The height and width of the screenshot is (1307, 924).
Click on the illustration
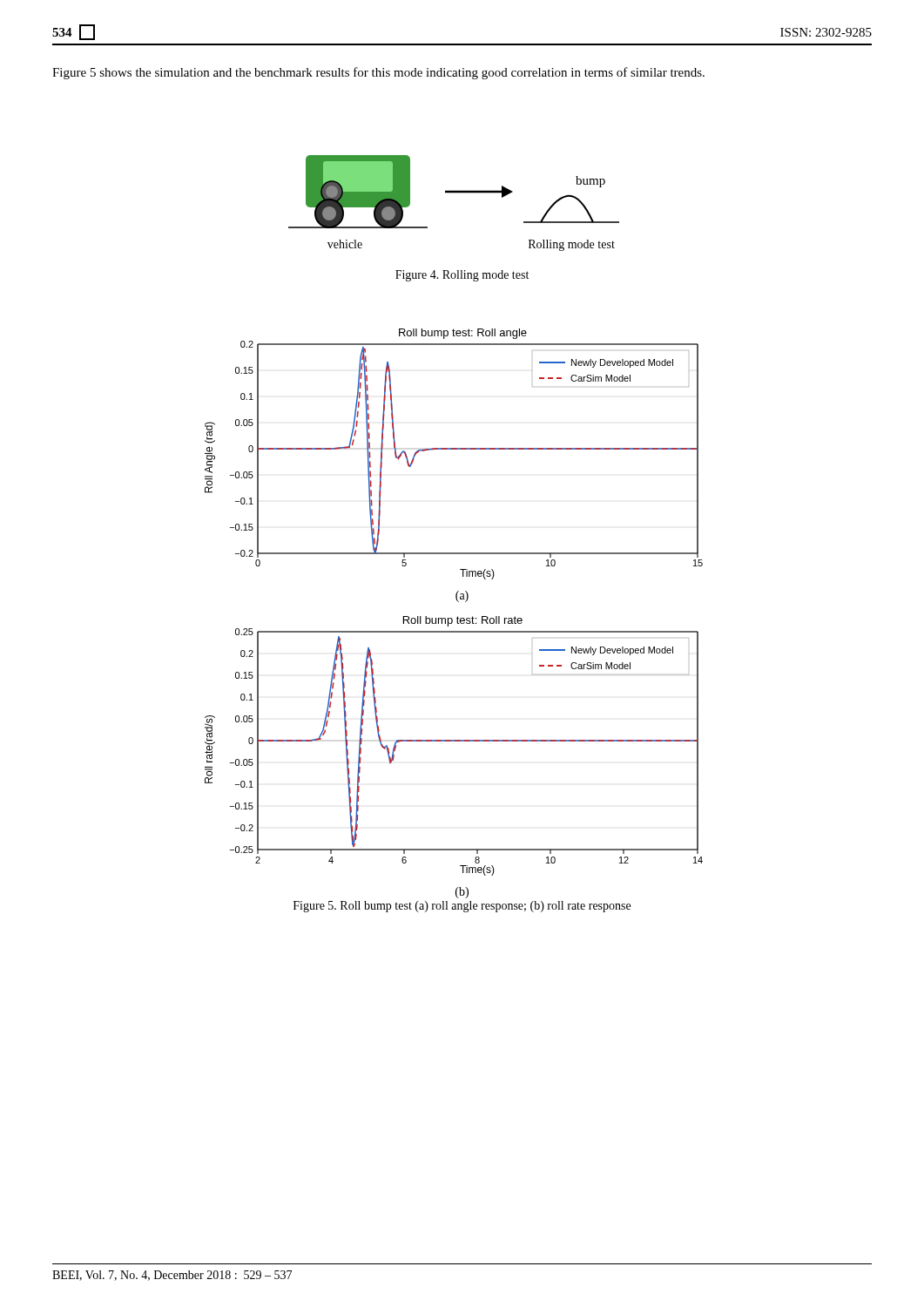(462, 198)
